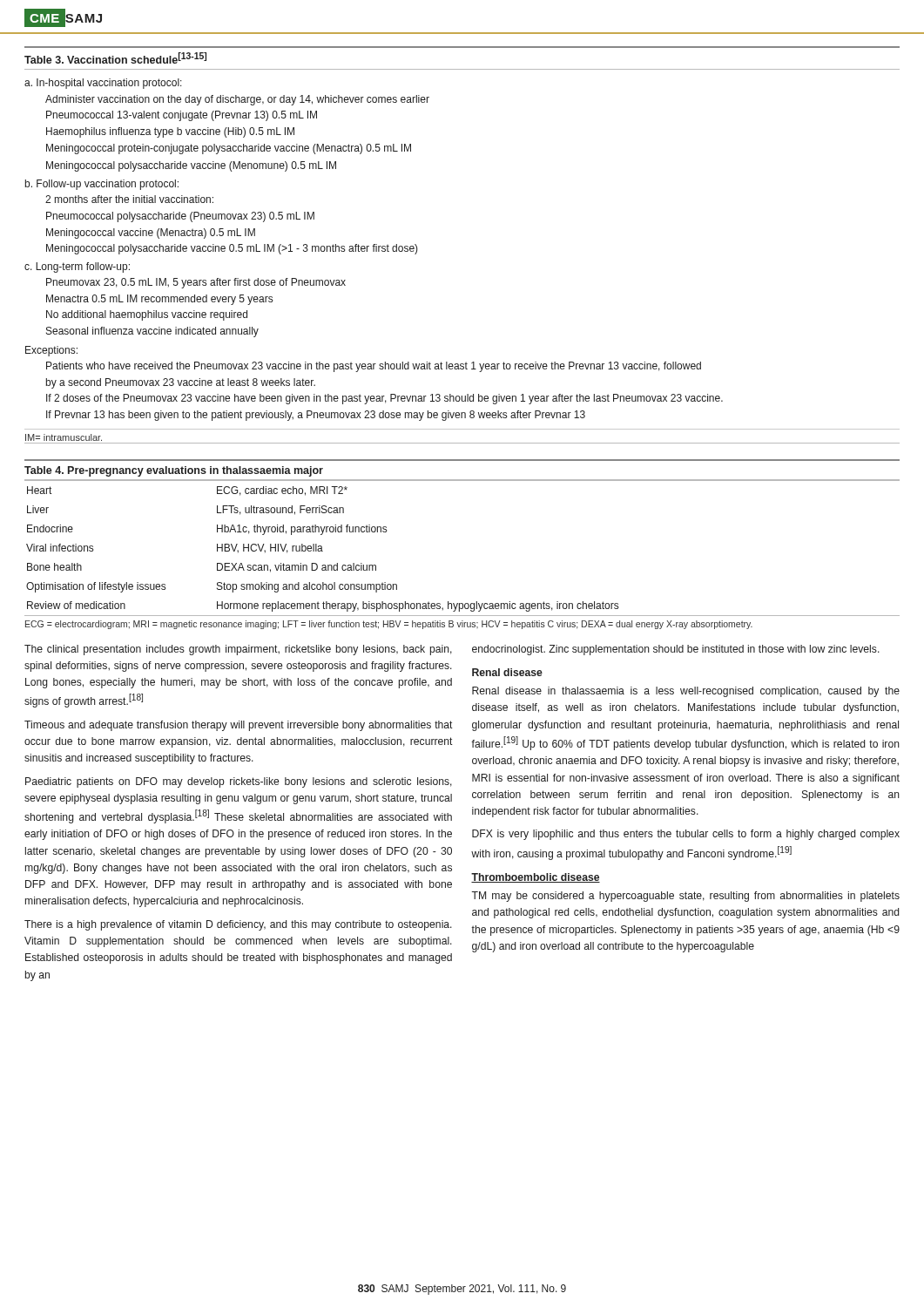924x1307 pixels.
Task: Select the section header that reads "Thromboembolic disease"
Action: 536,877
